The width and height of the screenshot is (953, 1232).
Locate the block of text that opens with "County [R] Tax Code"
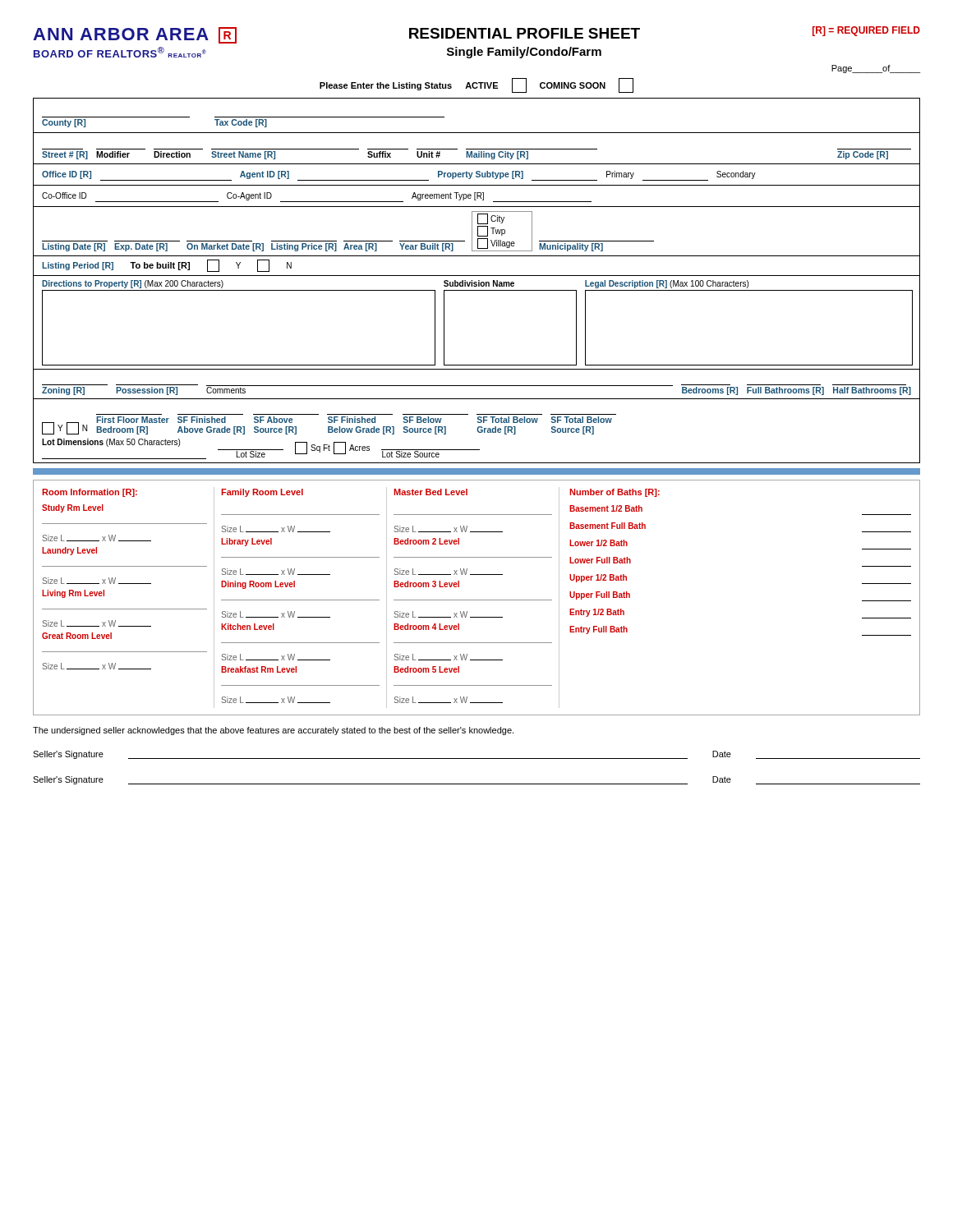(243, 115)
